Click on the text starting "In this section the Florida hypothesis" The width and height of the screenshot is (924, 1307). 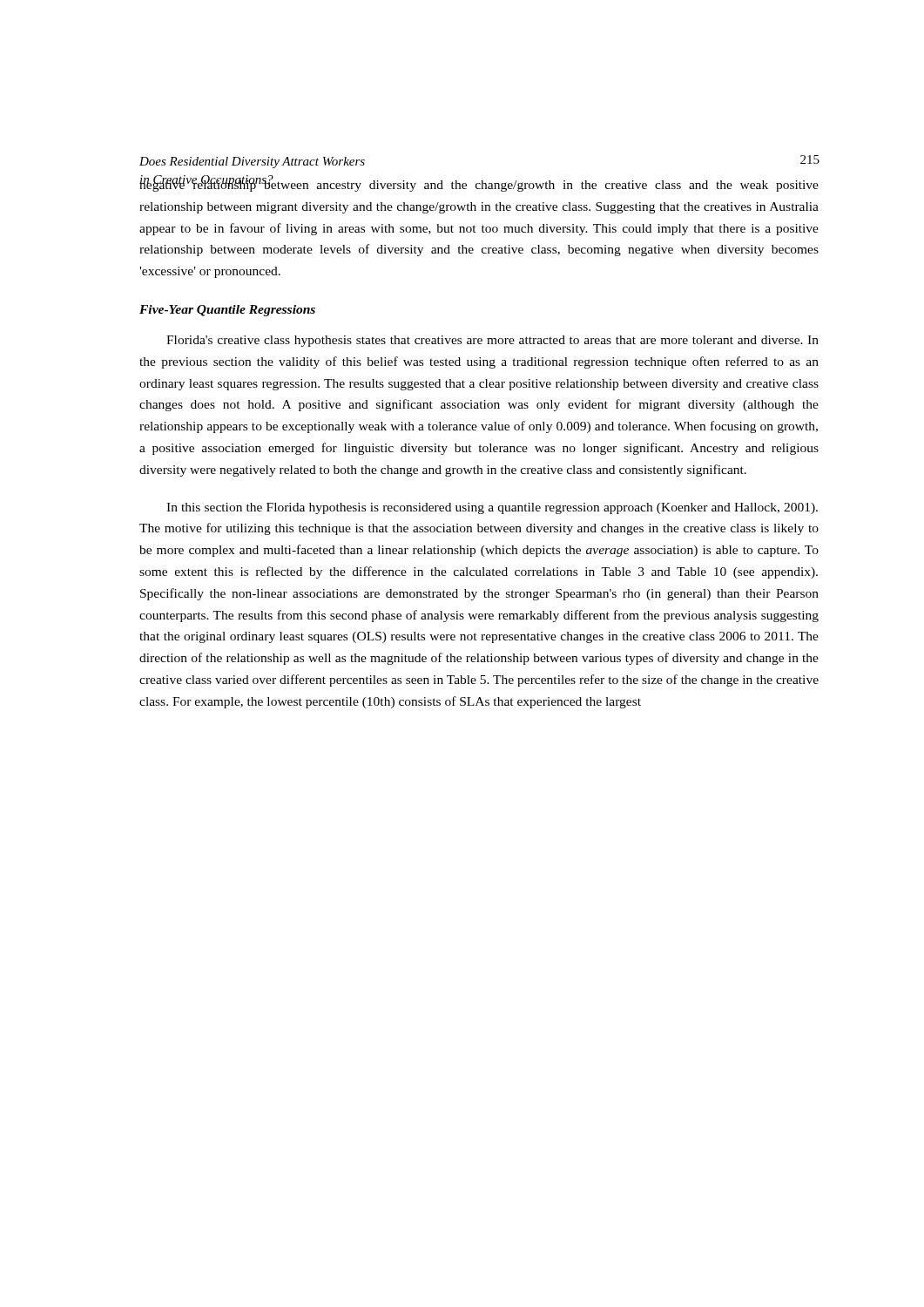(479, 604)
